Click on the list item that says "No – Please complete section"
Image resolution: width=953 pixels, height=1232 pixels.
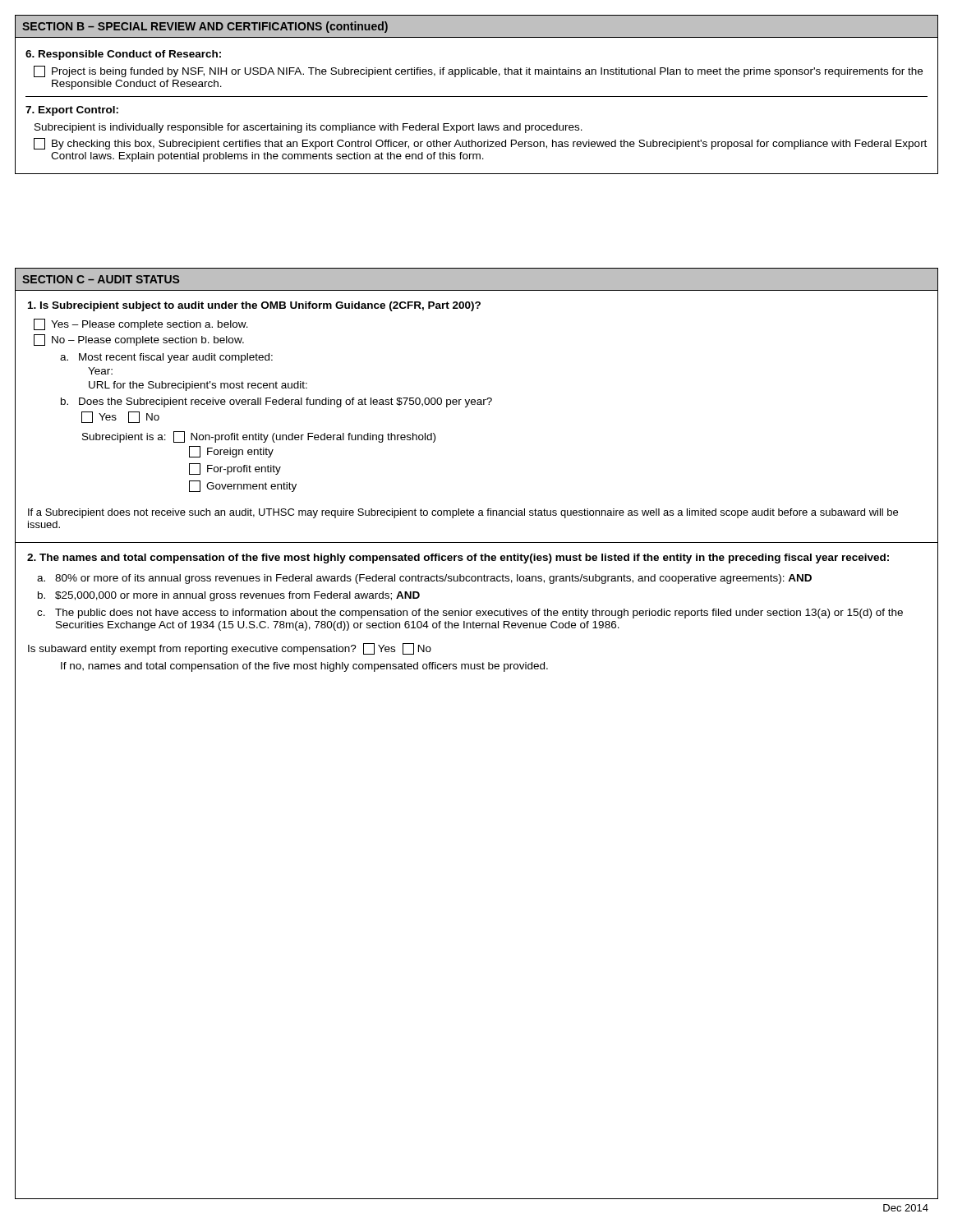coord(139,340)
